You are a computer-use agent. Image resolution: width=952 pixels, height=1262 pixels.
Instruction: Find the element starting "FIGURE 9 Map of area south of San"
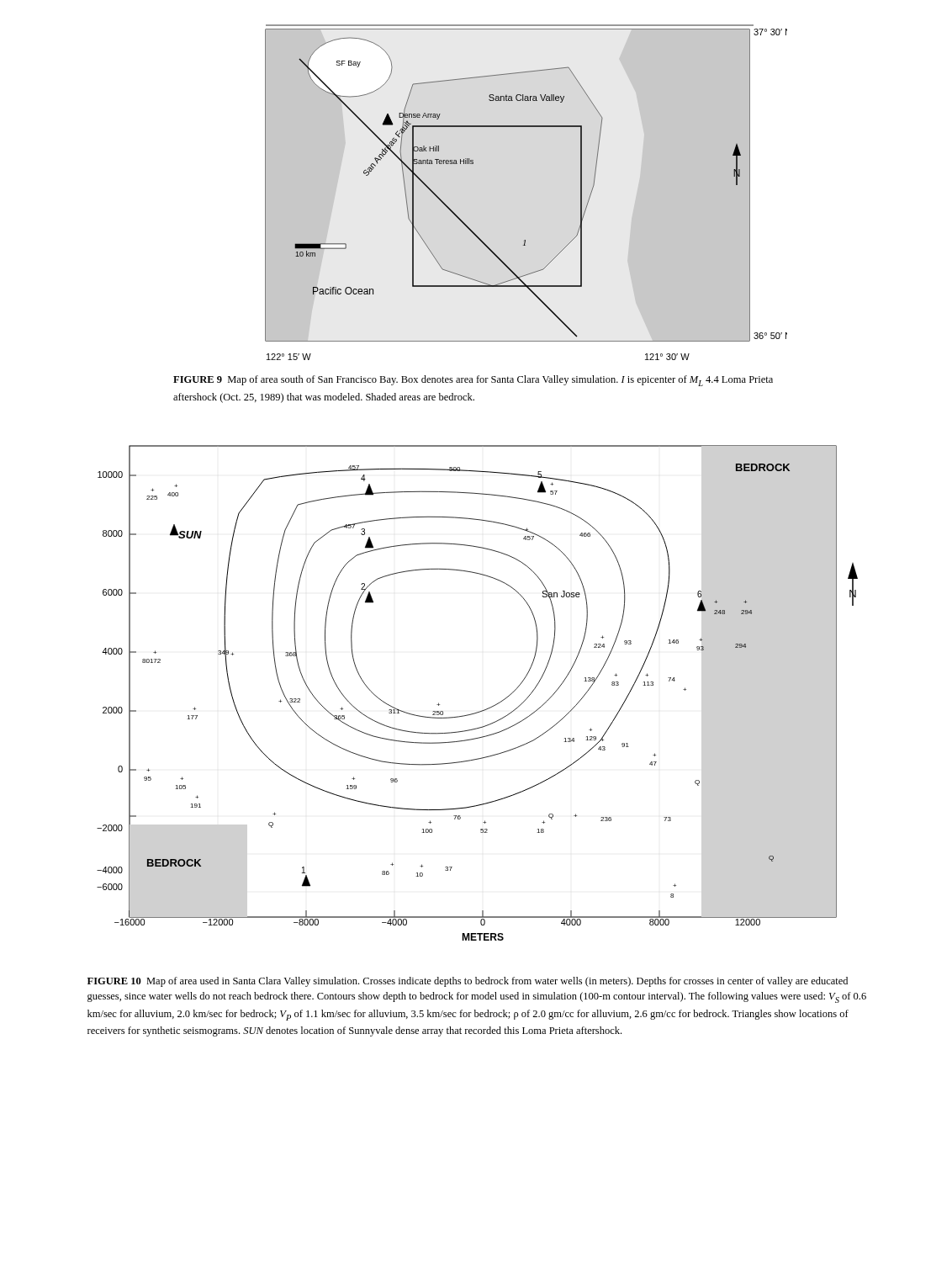point(476,388)
